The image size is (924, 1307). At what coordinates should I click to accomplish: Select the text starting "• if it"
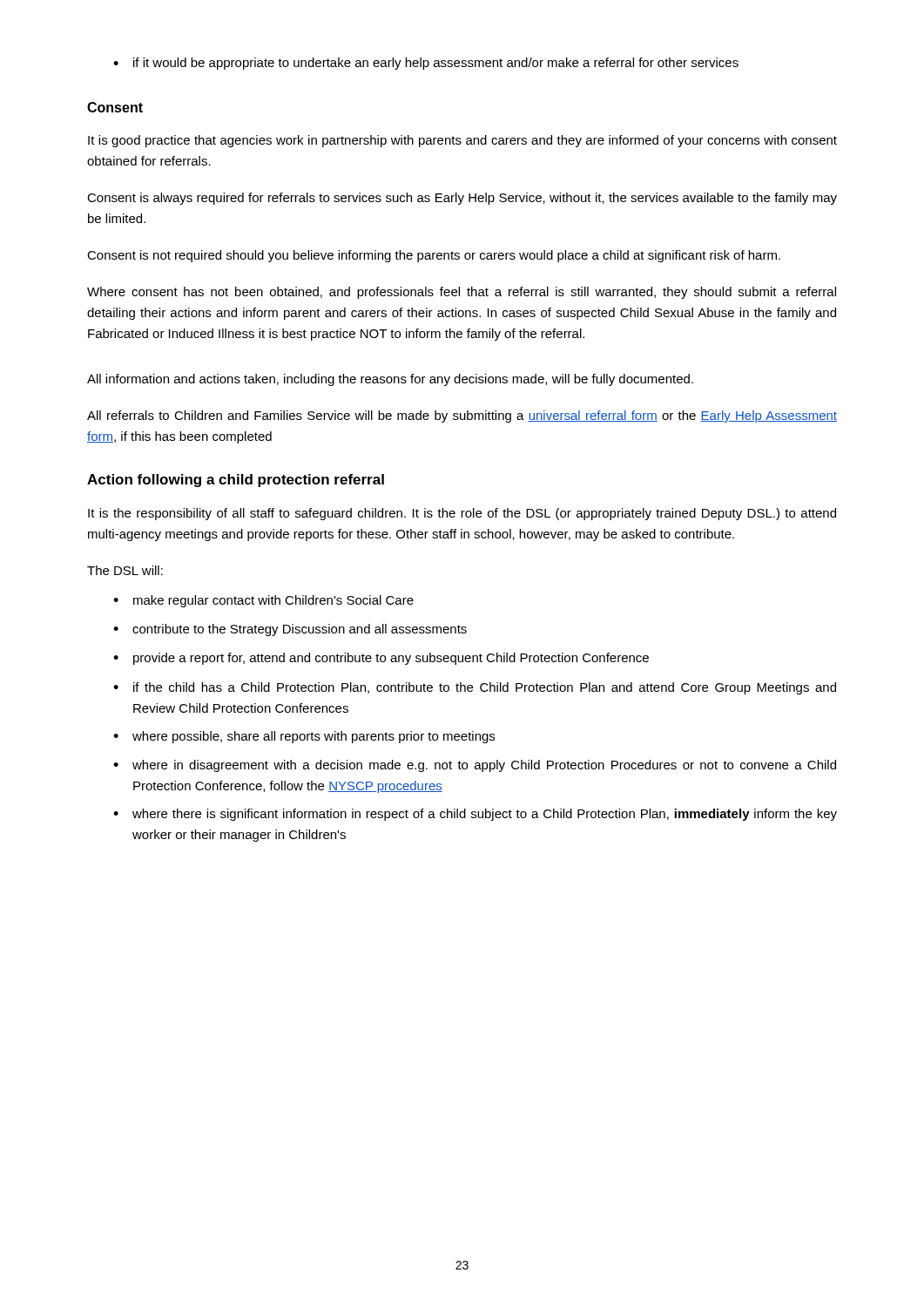coord(475,64)
